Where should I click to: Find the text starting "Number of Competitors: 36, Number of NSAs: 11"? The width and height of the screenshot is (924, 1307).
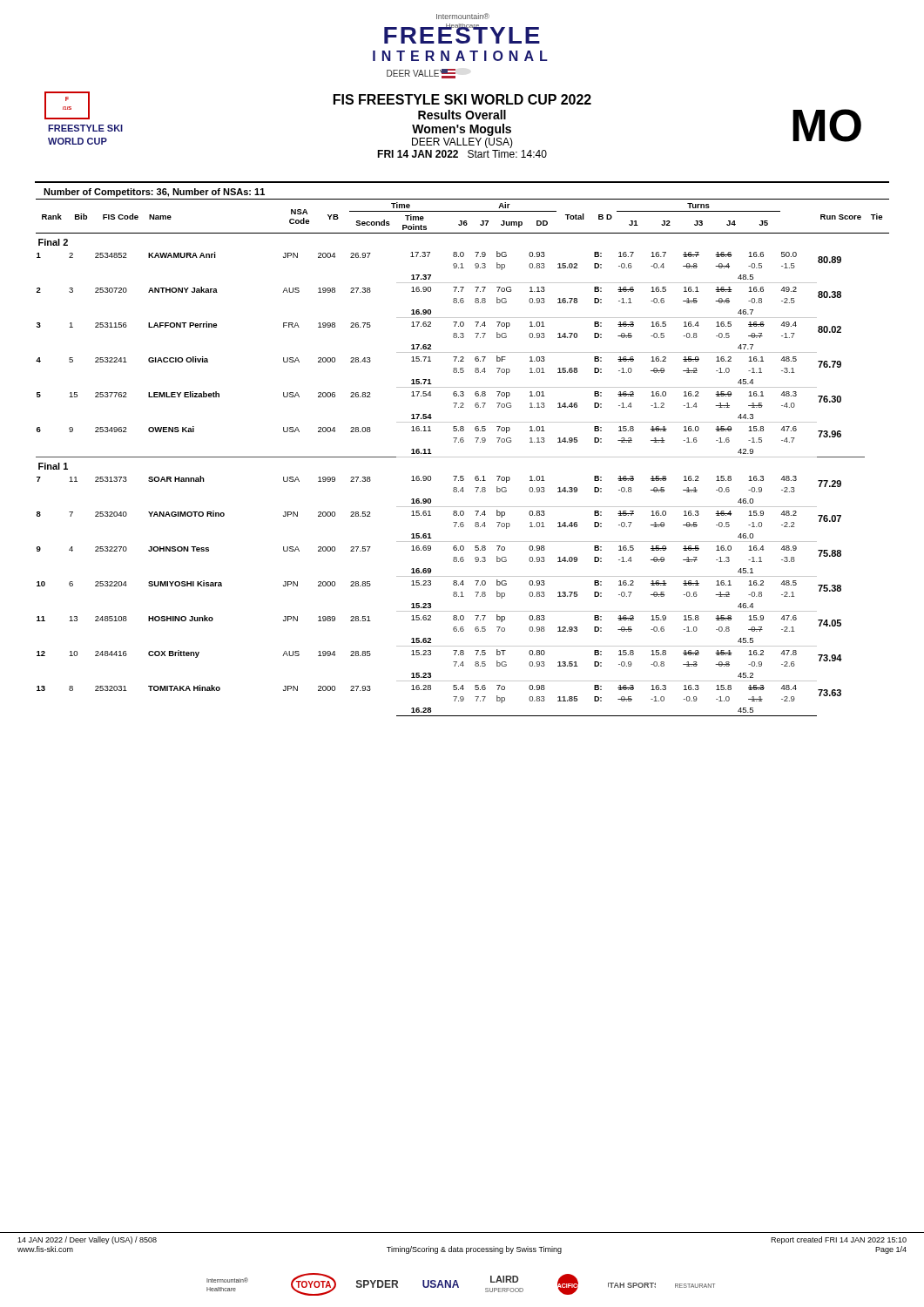(154, 192)
